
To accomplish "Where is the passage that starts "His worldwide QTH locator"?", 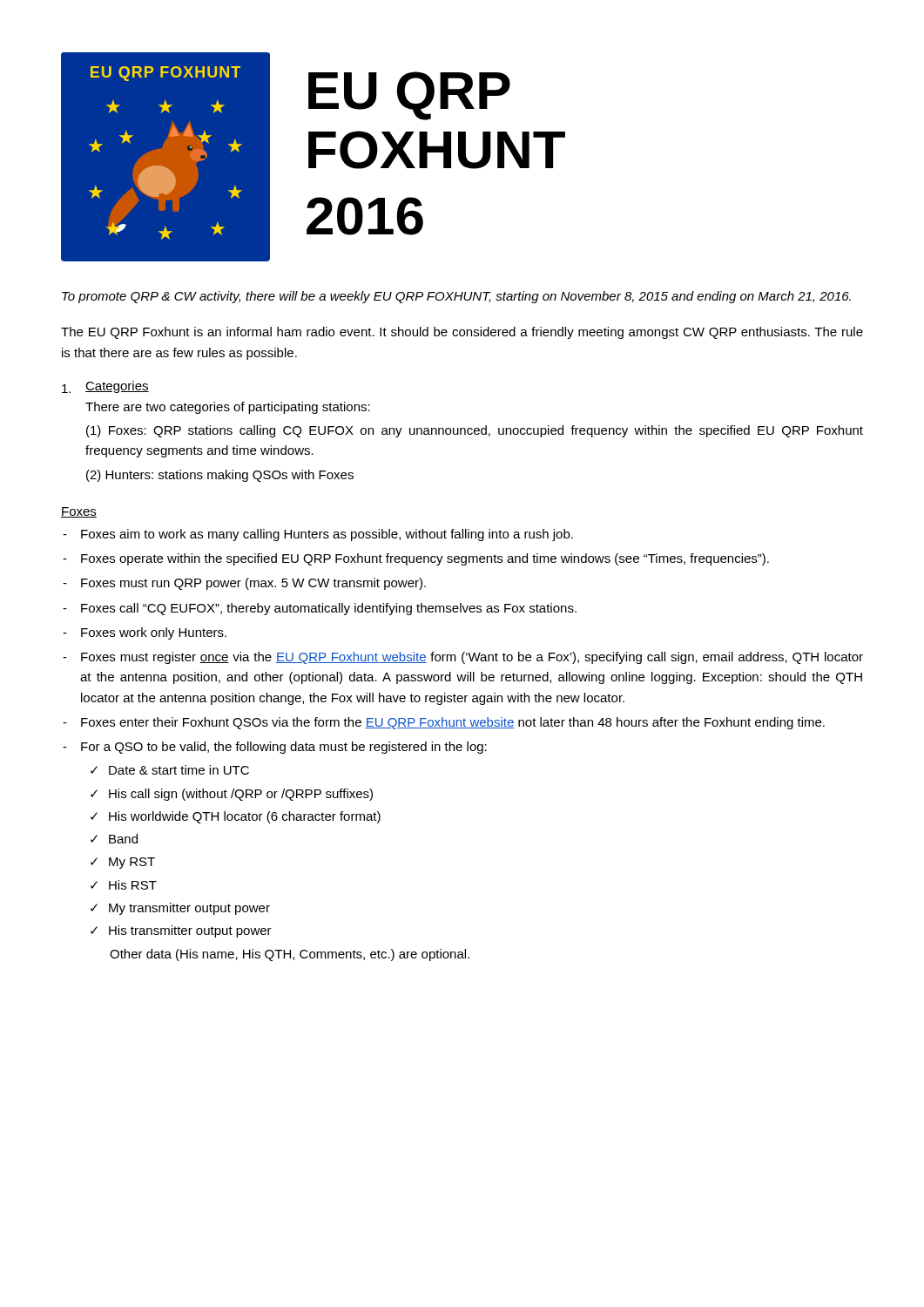I will click(244, 816).
